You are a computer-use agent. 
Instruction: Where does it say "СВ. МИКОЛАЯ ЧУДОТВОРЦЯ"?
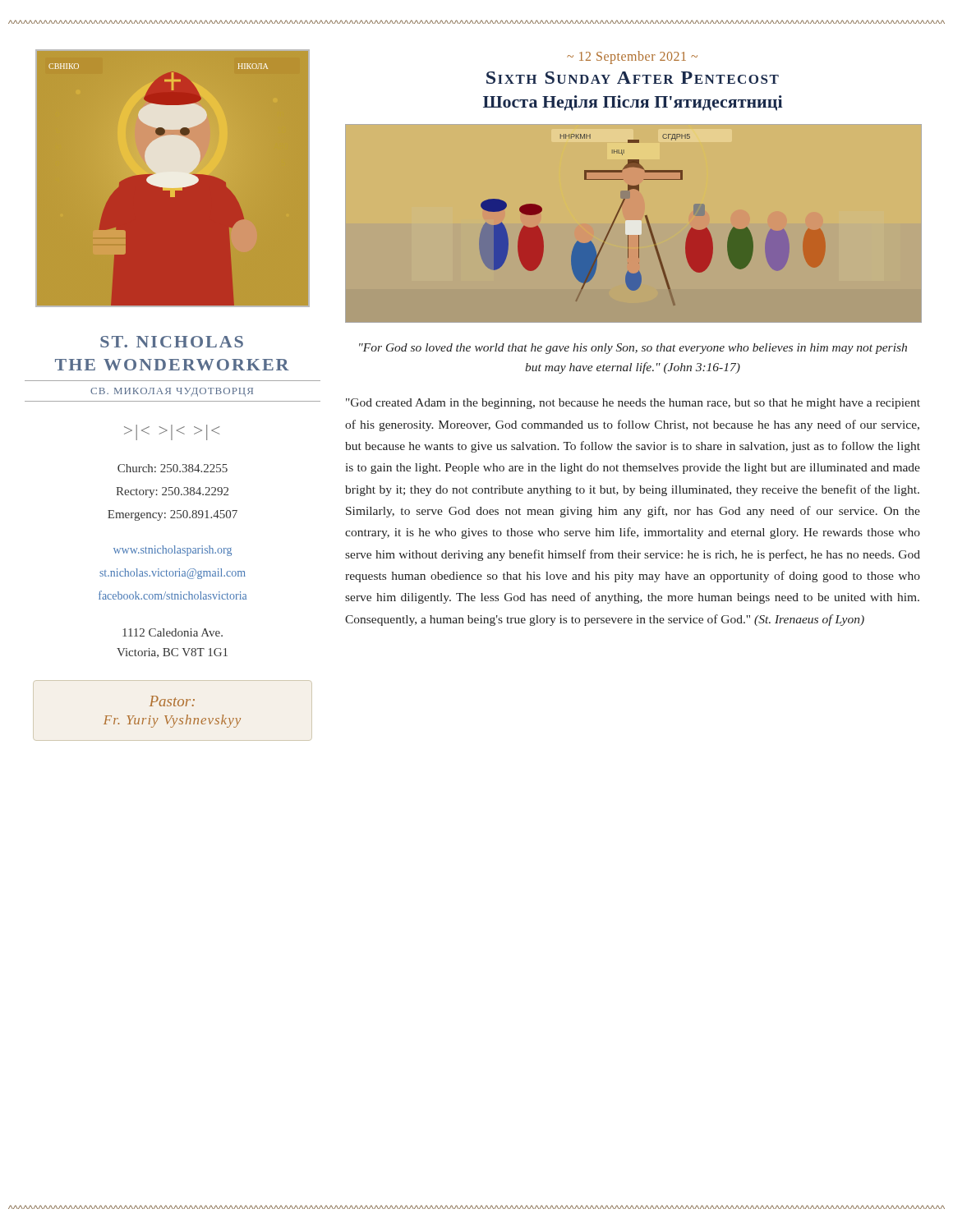173,391
